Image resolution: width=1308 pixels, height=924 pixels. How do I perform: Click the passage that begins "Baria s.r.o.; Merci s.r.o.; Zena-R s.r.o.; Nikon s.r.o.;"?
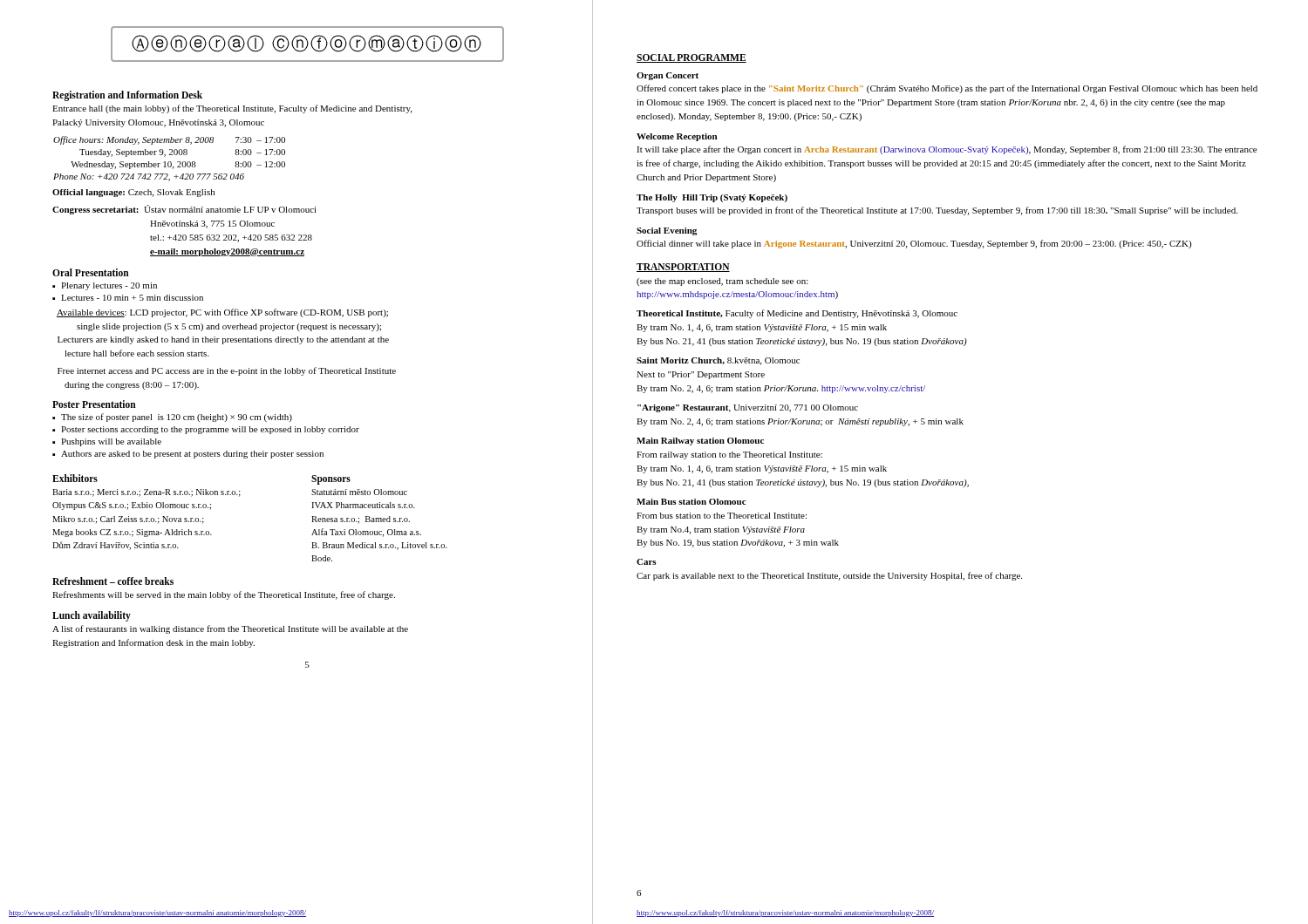click(147, 519)
